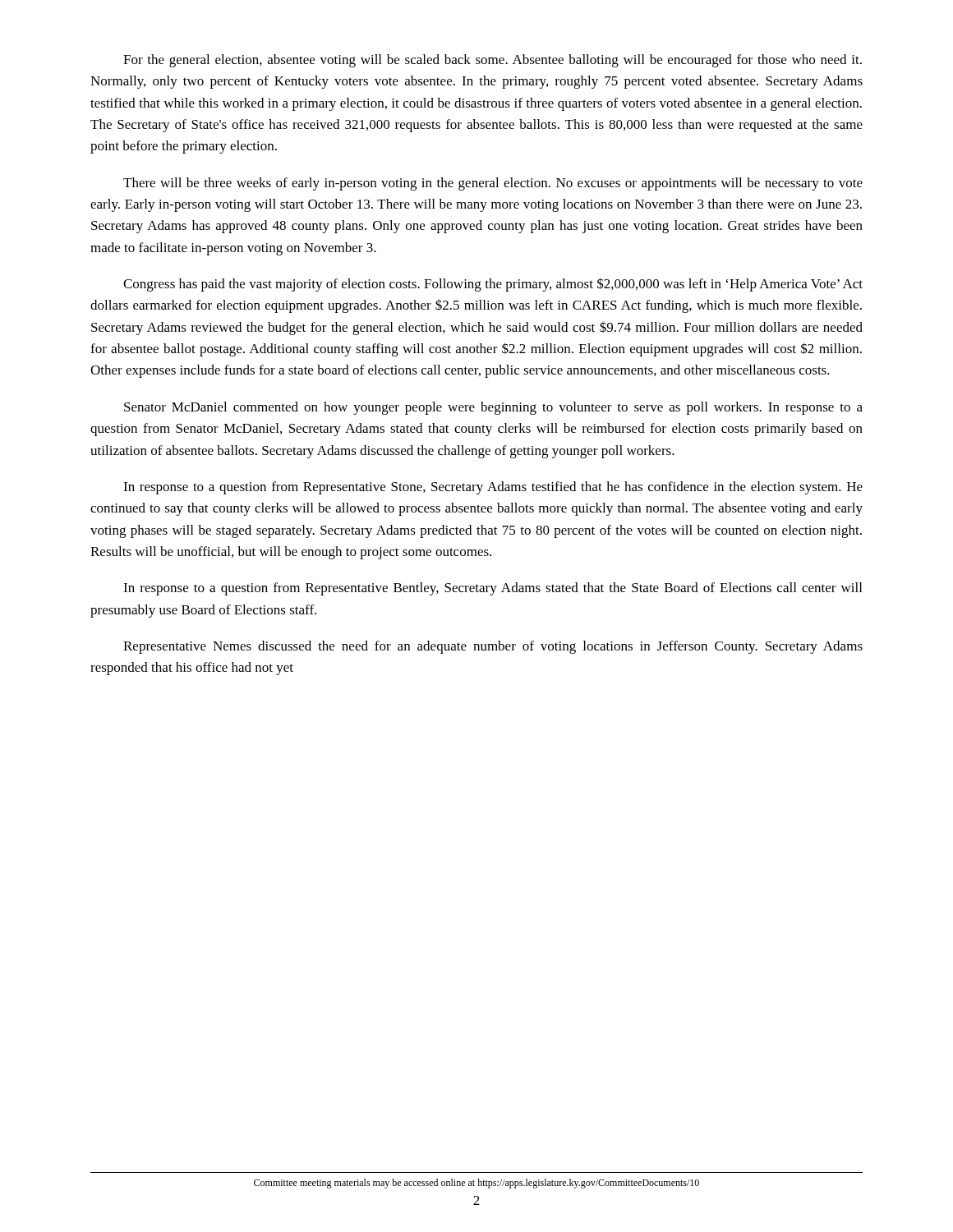The image size is (953, 1232).
Task: Point to the text starting "Senator McDaniel commented on how"
Action: point(476,429)
